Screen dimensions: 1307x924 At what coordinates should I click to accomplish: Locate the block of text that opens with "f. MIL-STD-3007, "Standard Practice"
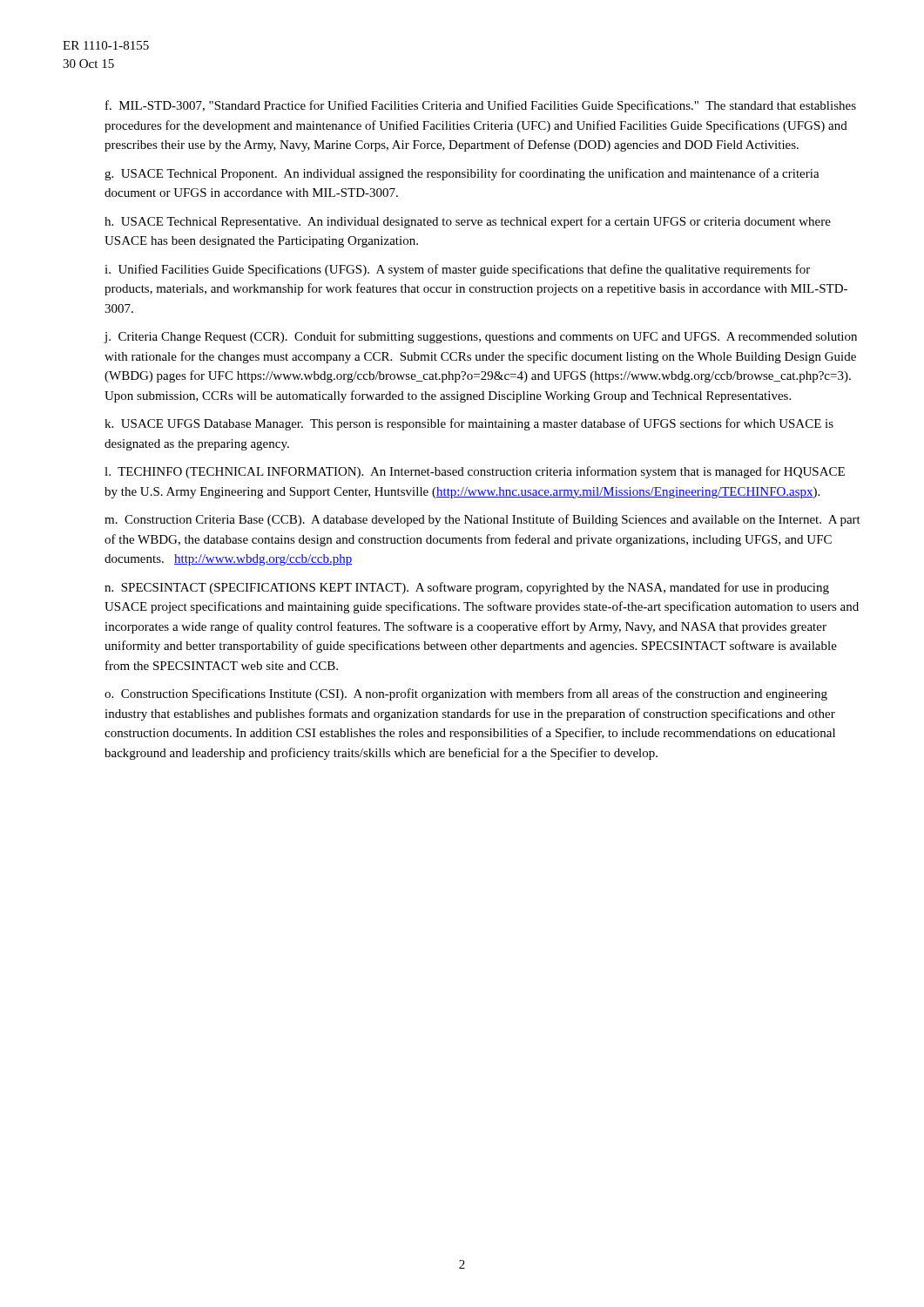point(480,125)
